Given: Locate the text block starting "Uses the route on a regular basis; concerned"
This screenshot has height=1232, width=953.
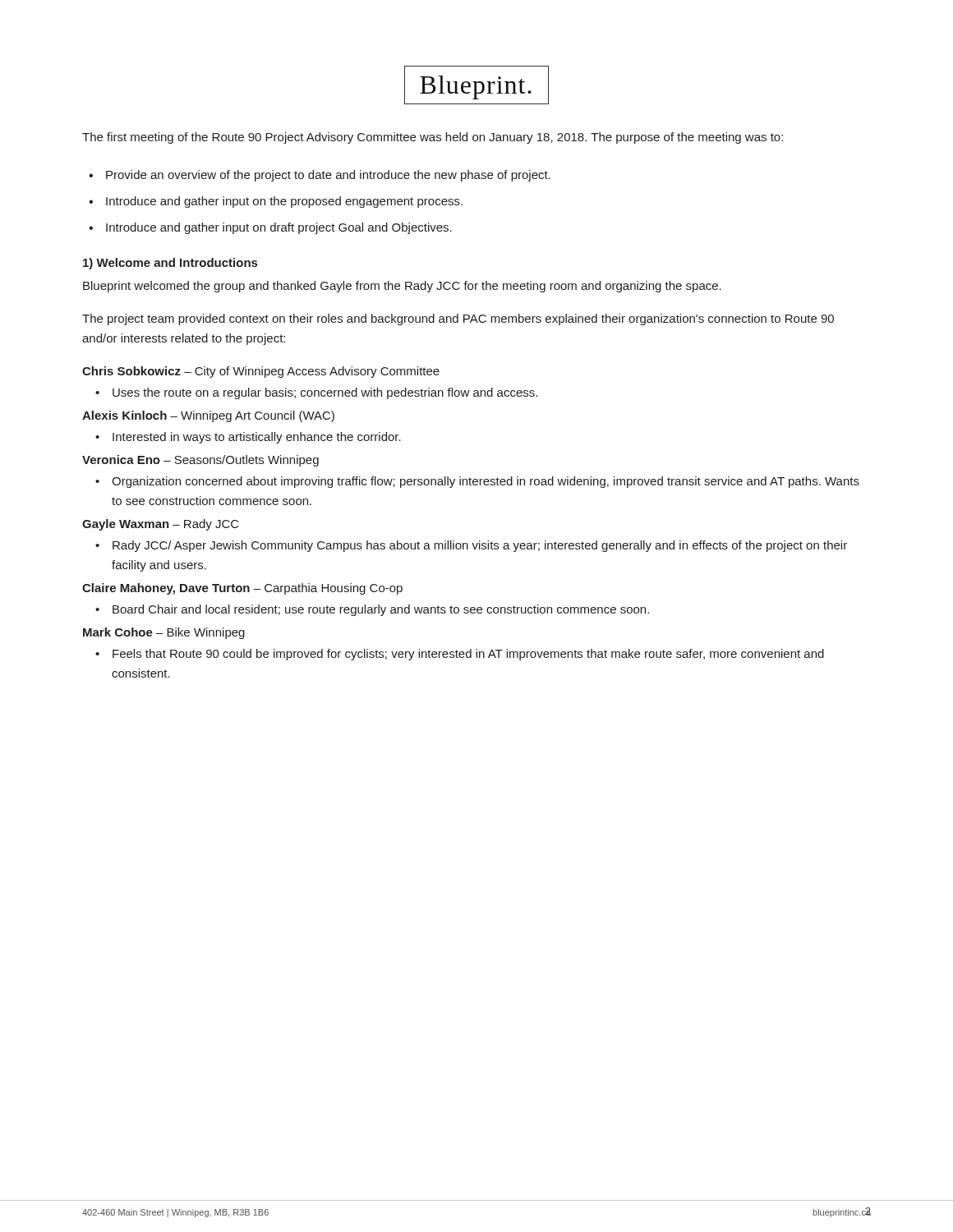Looking at the screenshot, I should pos(325,392).
